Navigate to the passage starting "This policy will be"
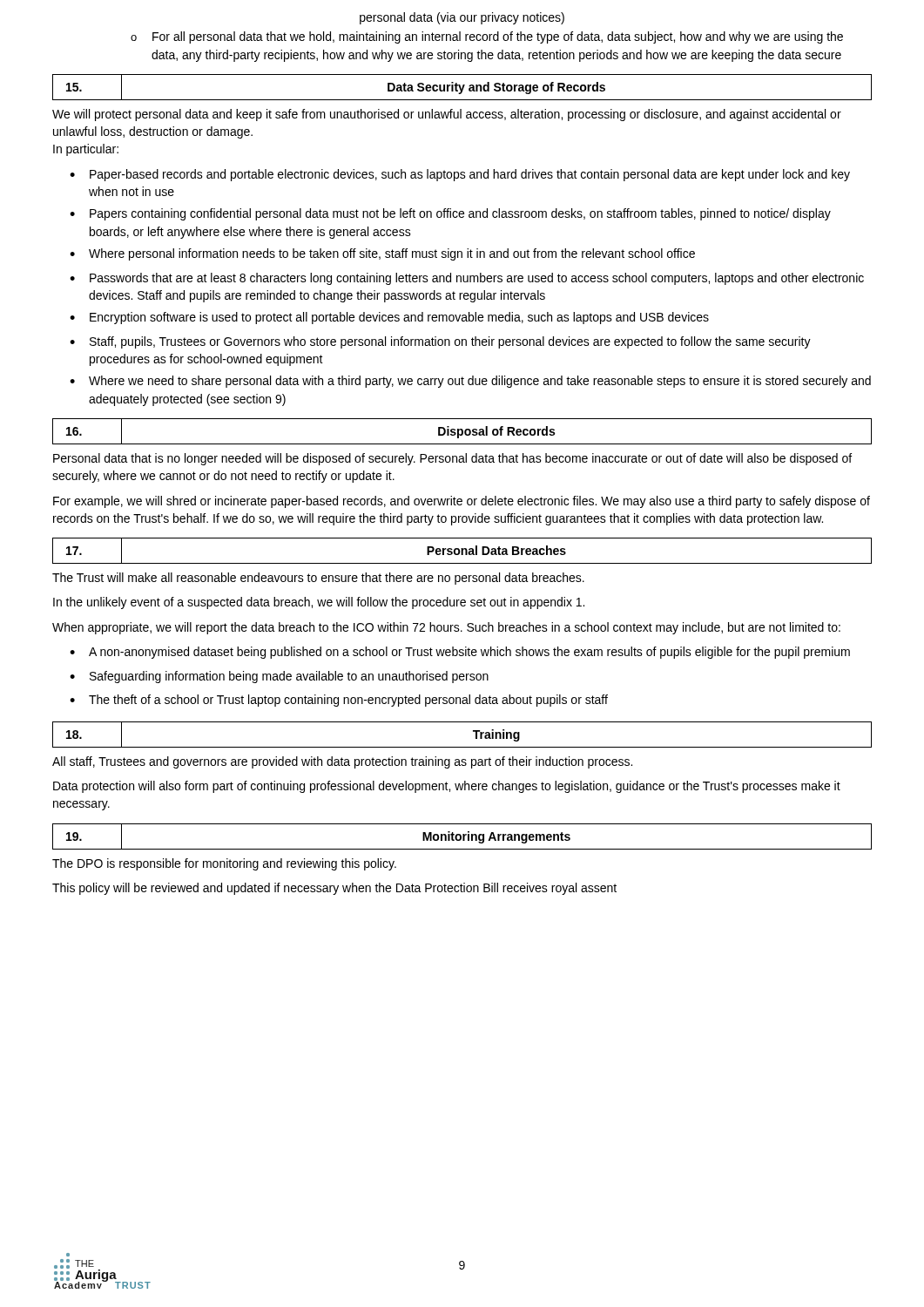 pos(335,888)
